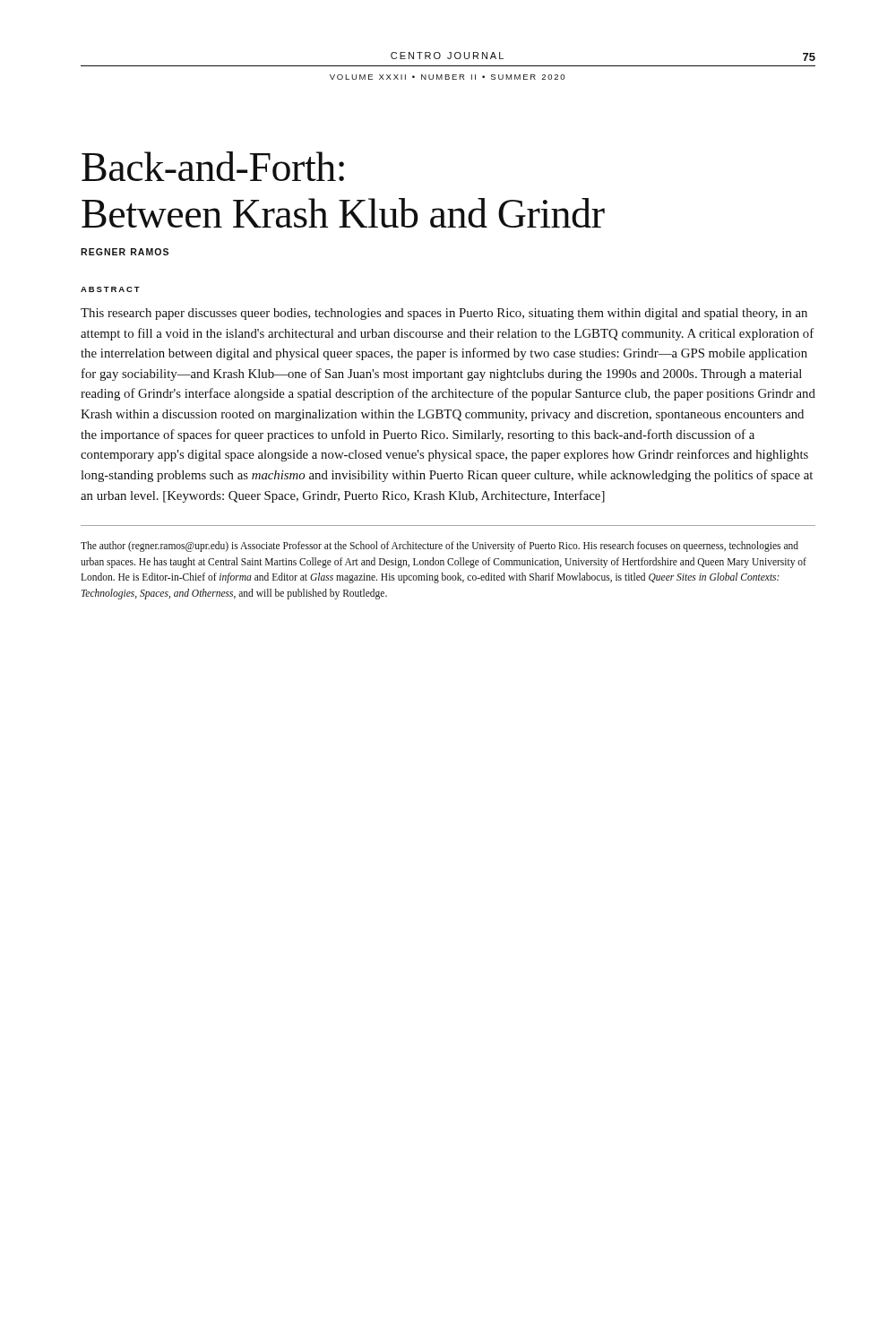Find the passage starting "This research paper discusses"
896x1344 pixels.
pyautogui.click(x=448, y=404)
